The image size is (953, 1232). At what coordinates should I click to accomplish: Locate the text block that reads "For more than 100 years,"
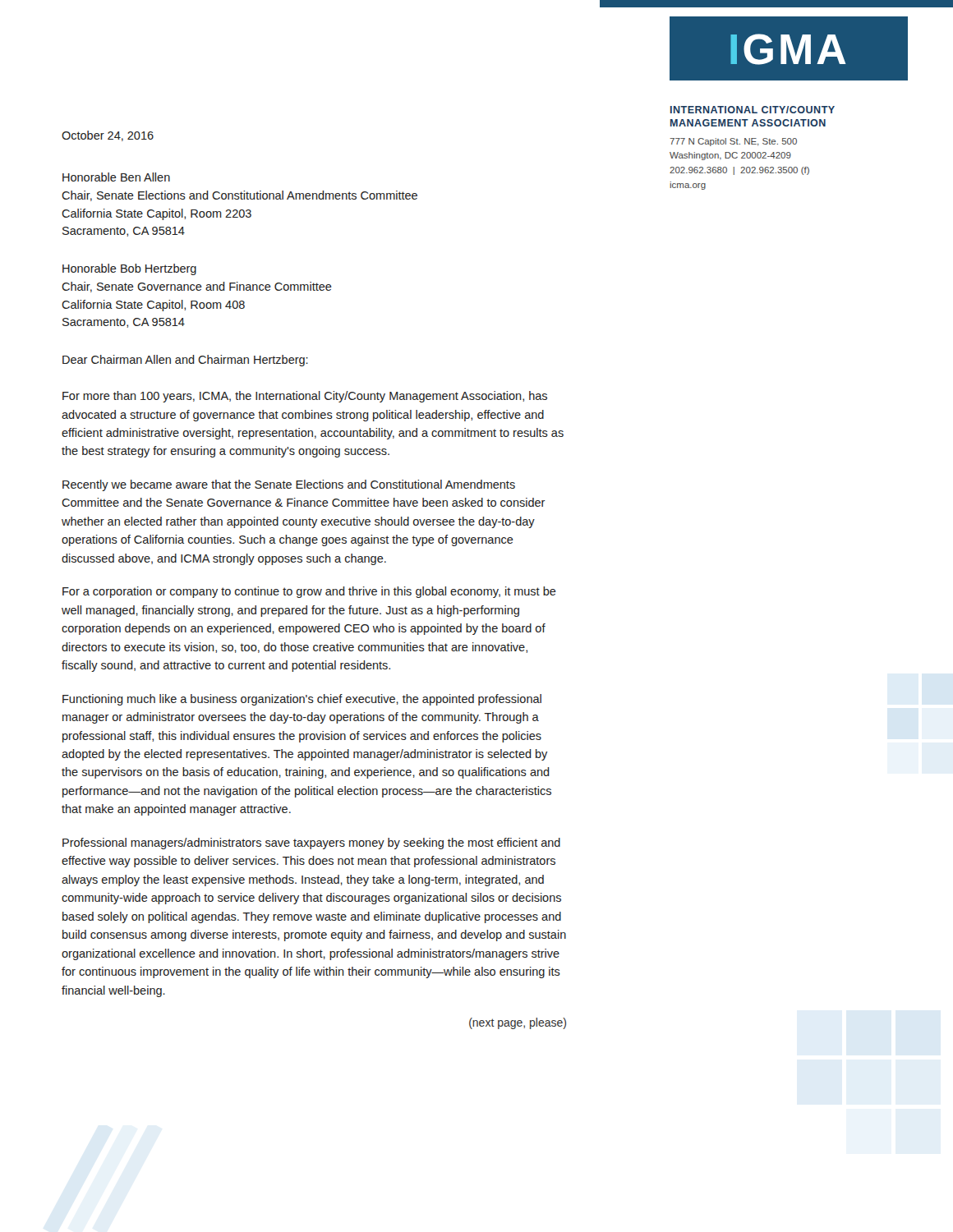(x=313, y=424)
